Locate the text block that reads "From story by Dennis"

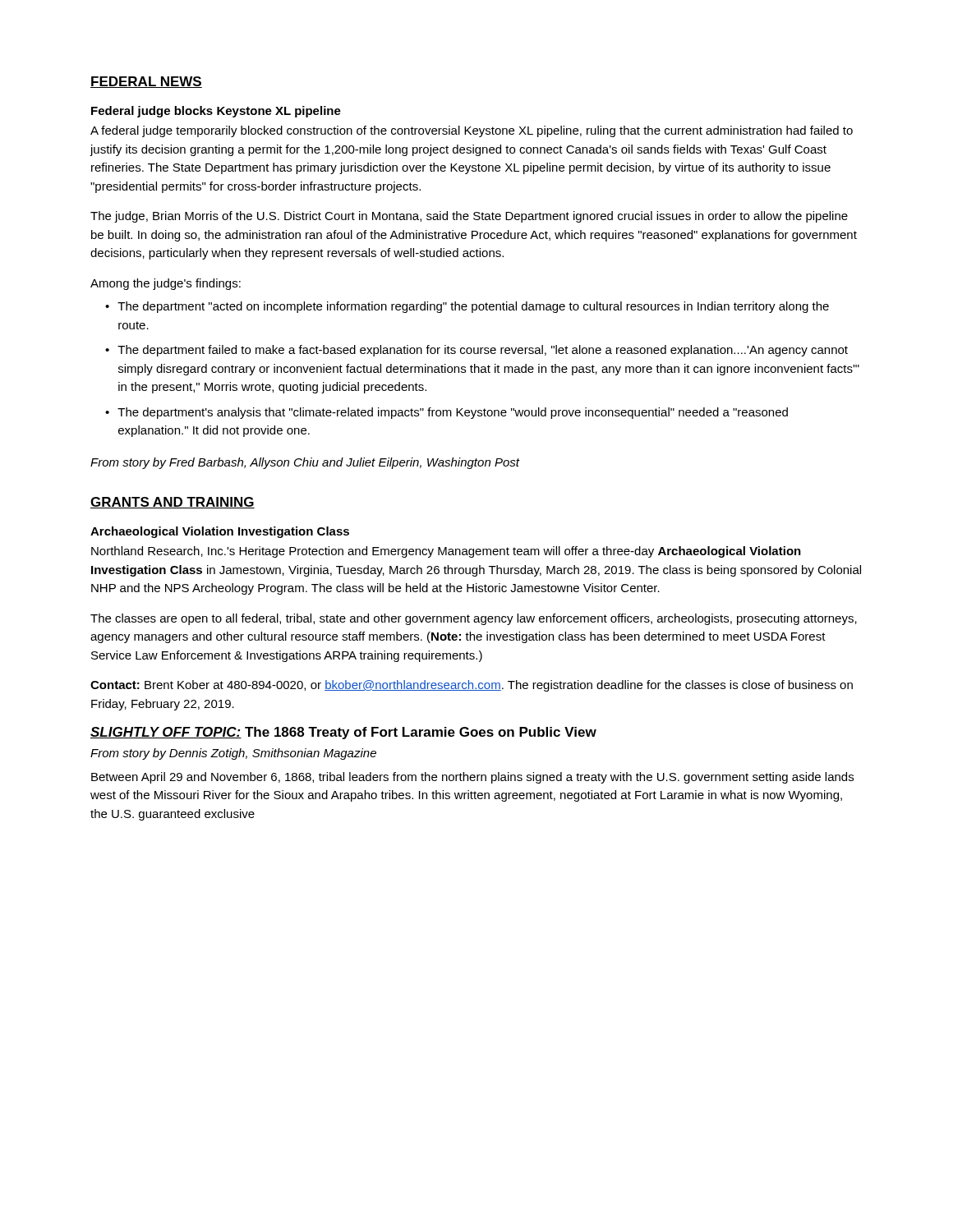[x=233, y=753]
